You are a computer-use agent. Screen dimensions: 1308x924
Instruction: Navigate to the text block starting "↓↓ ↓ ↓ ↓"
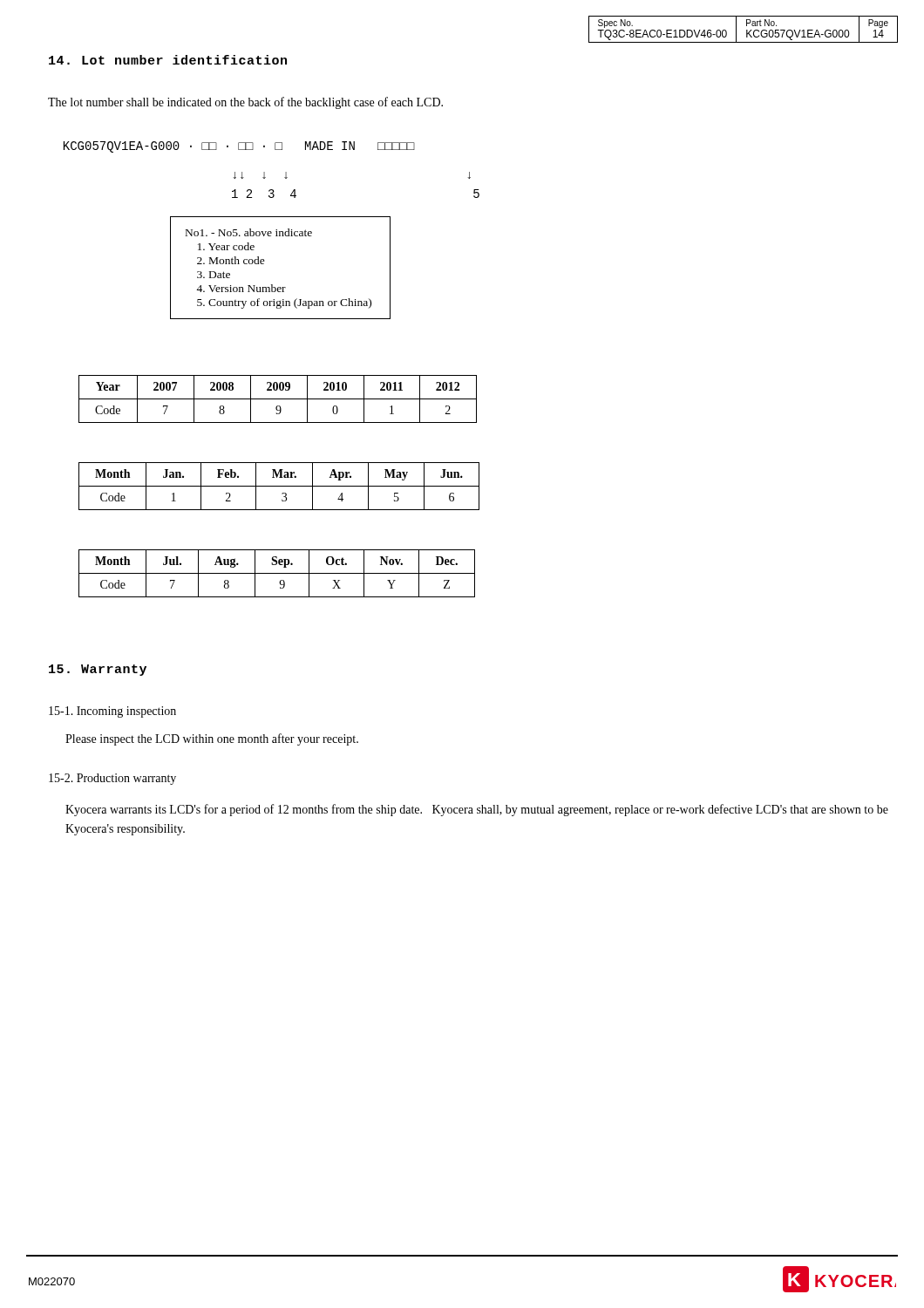coord(260,175)
